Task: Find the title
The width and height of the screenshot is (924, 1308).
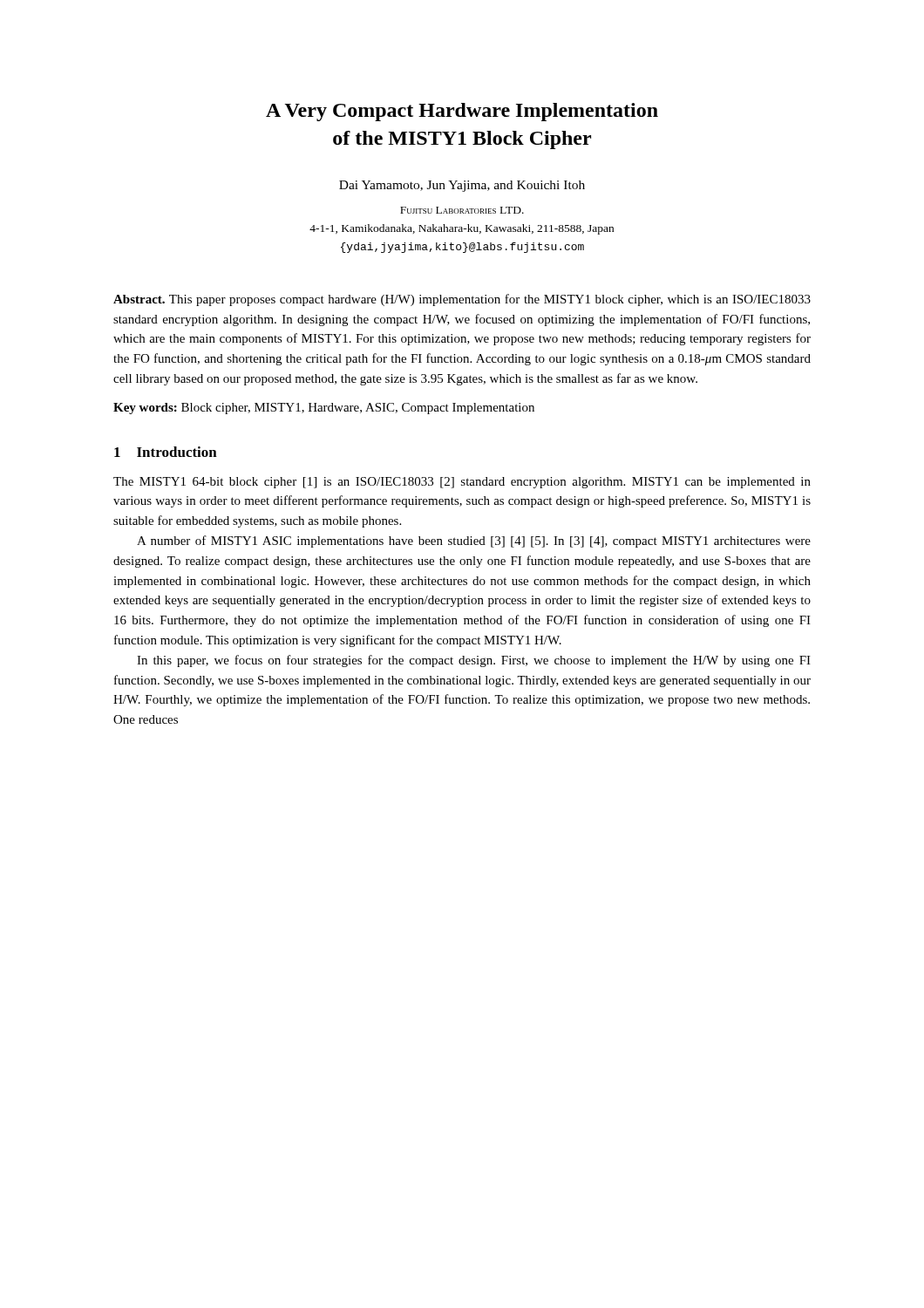Action: pyautogui.click(x=462, y=124)
